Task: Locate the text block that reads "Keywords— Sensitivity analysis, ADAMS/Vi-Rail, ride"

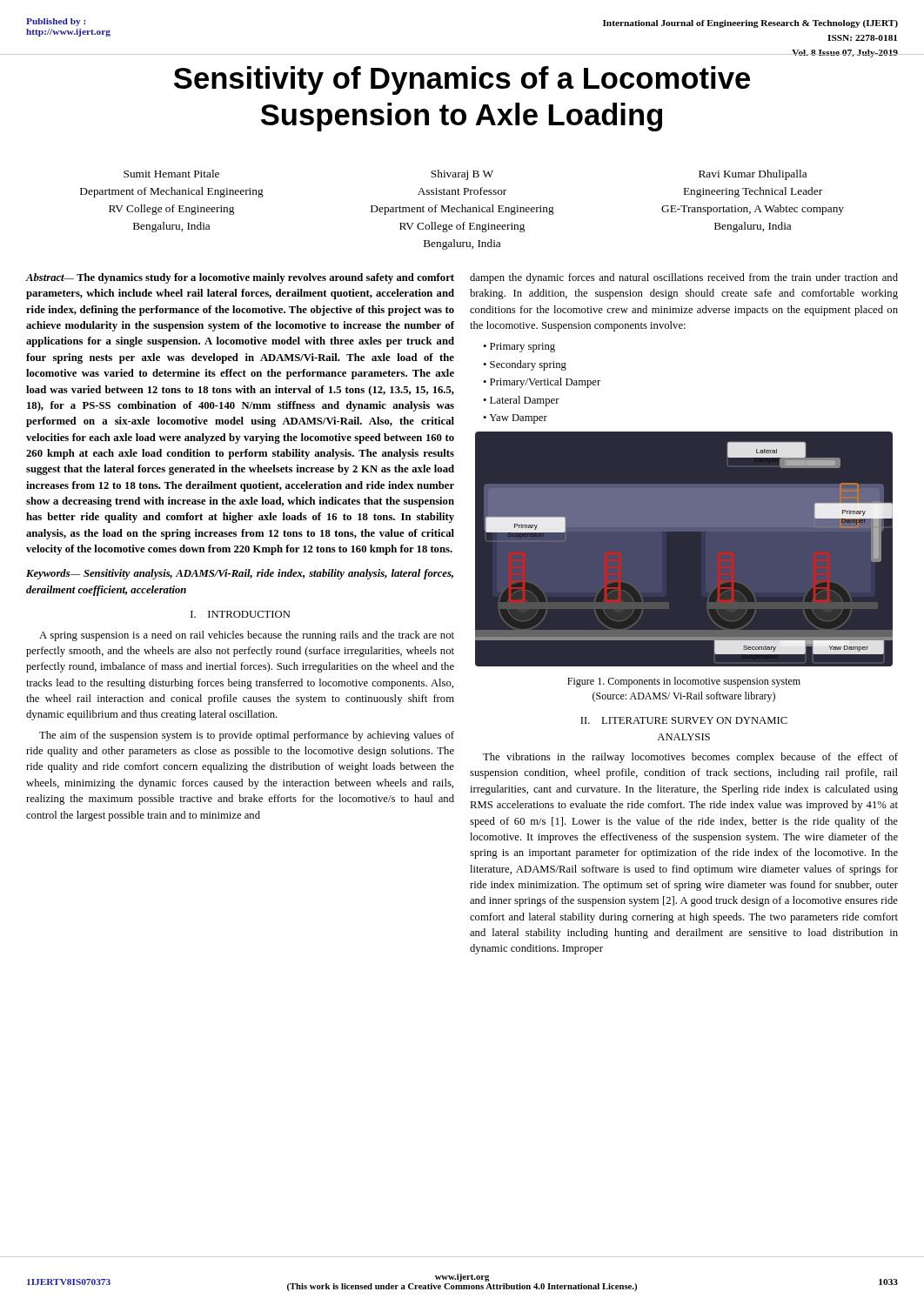Action: coord(240,582)
